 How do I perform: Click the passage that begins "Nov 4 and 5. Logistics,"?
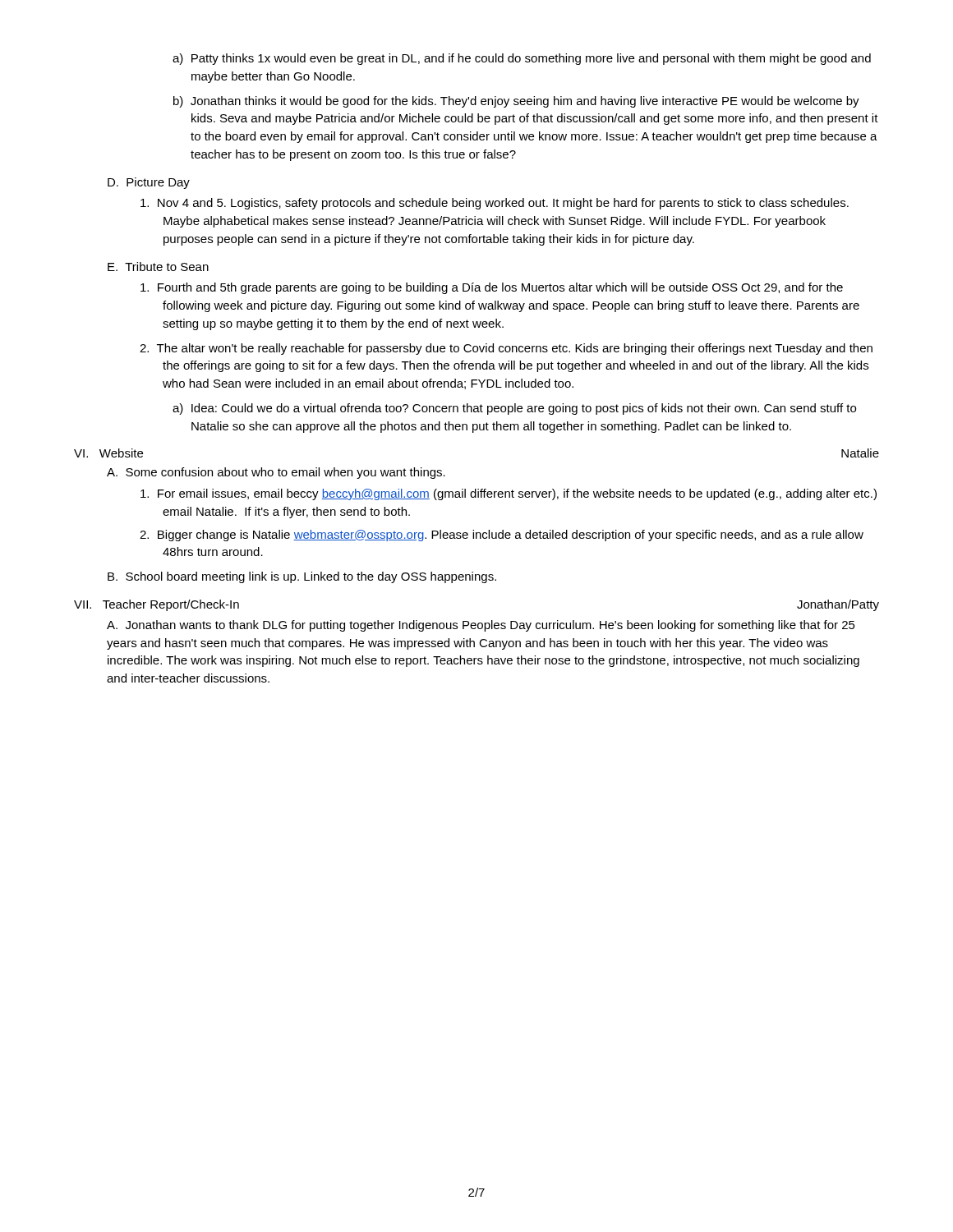[x=495, y=221]
